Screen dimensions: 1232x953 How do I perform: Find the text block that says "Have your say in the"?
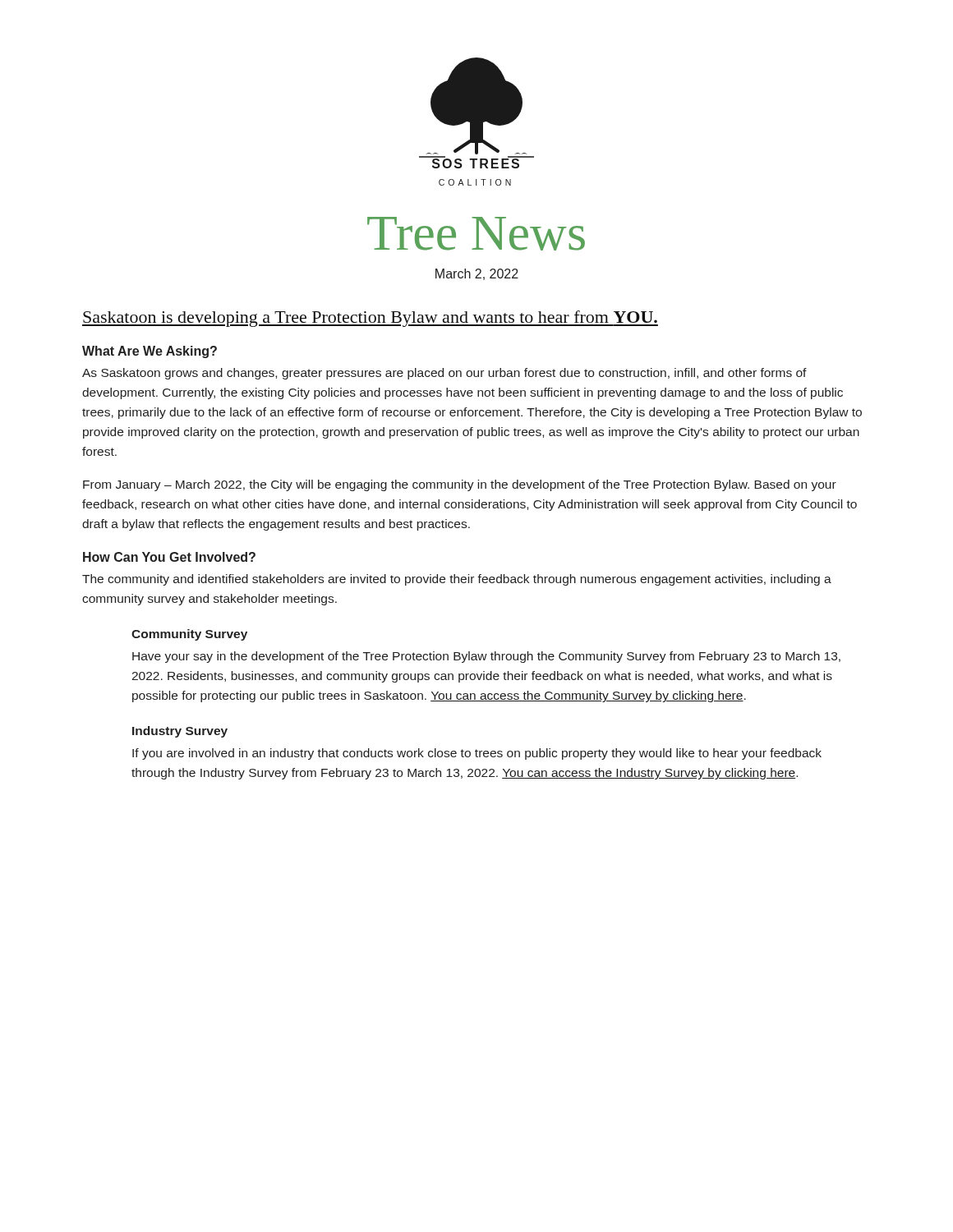(486, 676)
